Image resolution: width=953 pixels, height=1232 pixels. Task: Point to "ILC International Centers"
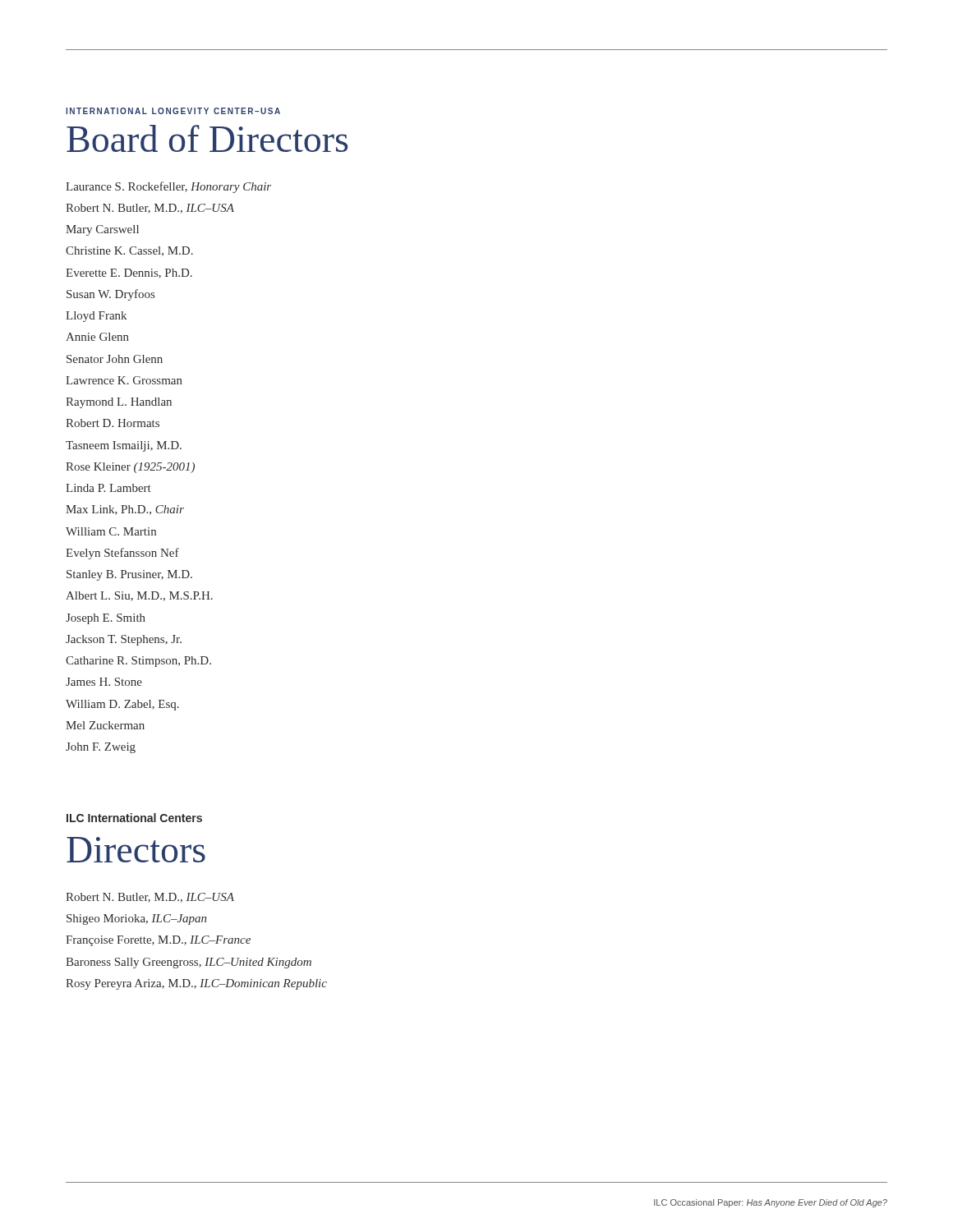pos(134,818)
